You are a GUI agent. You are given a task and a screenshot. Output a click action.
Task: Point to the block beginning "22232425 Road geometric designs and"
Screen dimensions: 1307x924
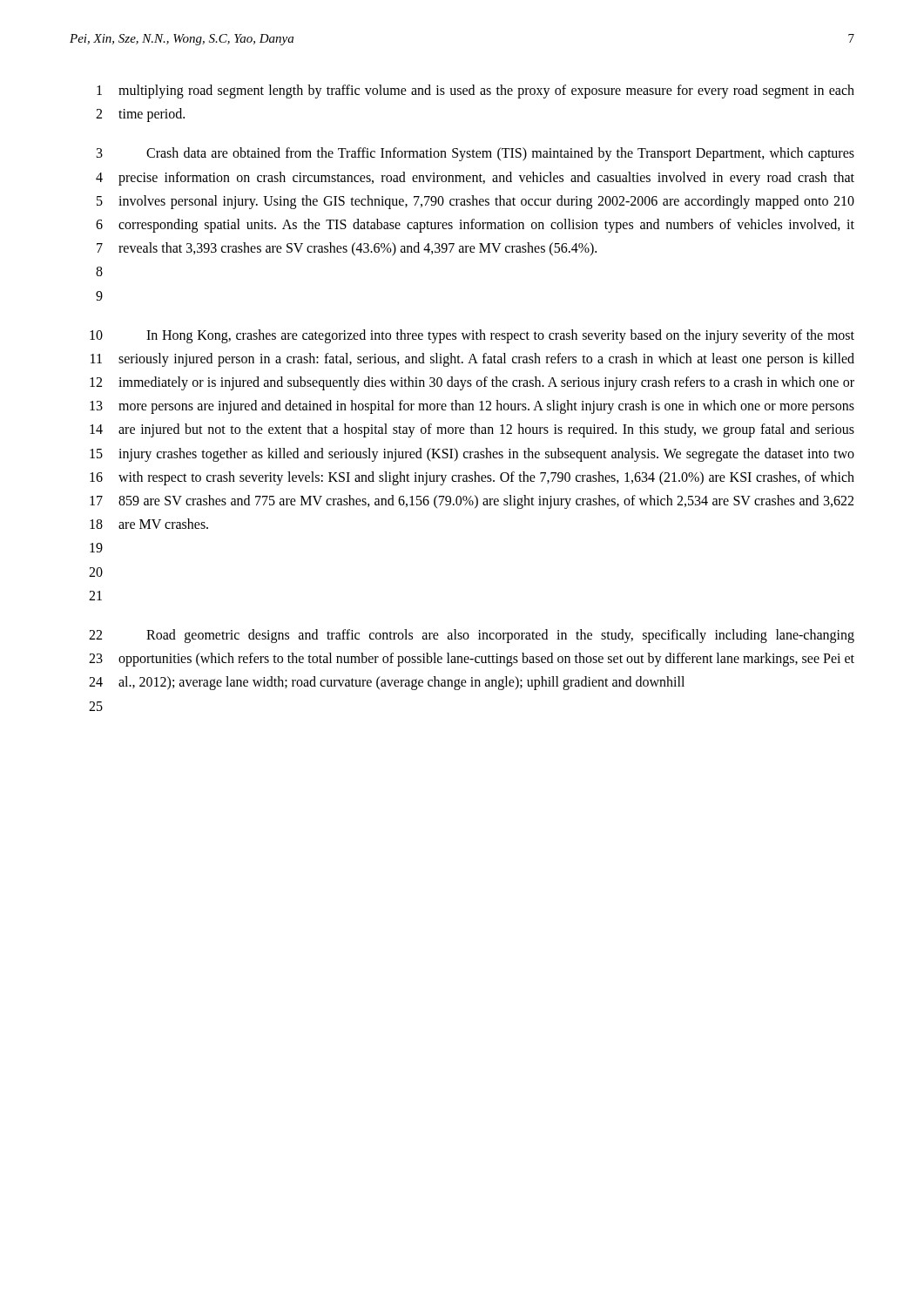[462, 670]
